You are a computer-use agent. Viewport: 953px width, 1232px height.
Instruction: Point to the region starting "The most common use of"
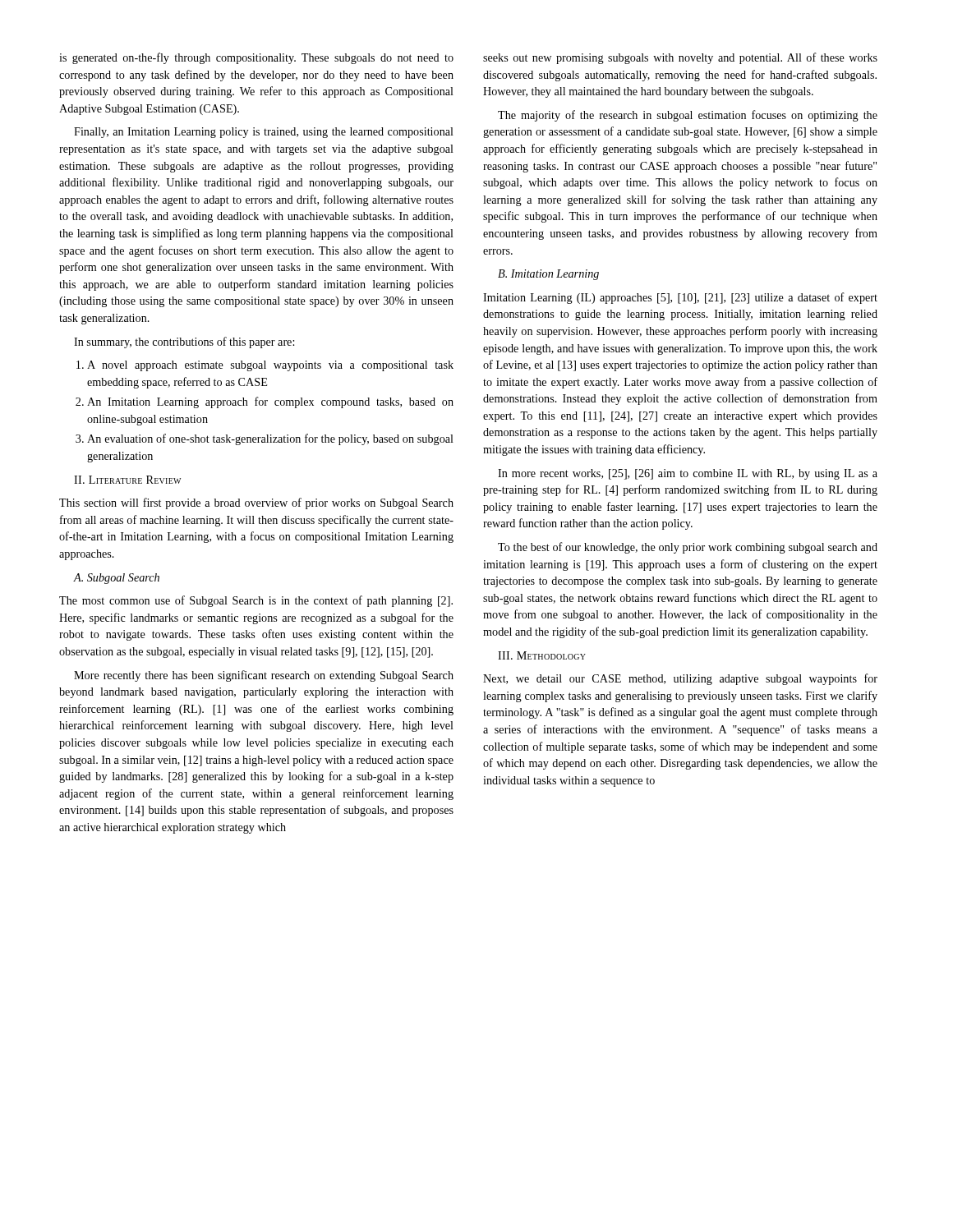(x=256, y=714)
